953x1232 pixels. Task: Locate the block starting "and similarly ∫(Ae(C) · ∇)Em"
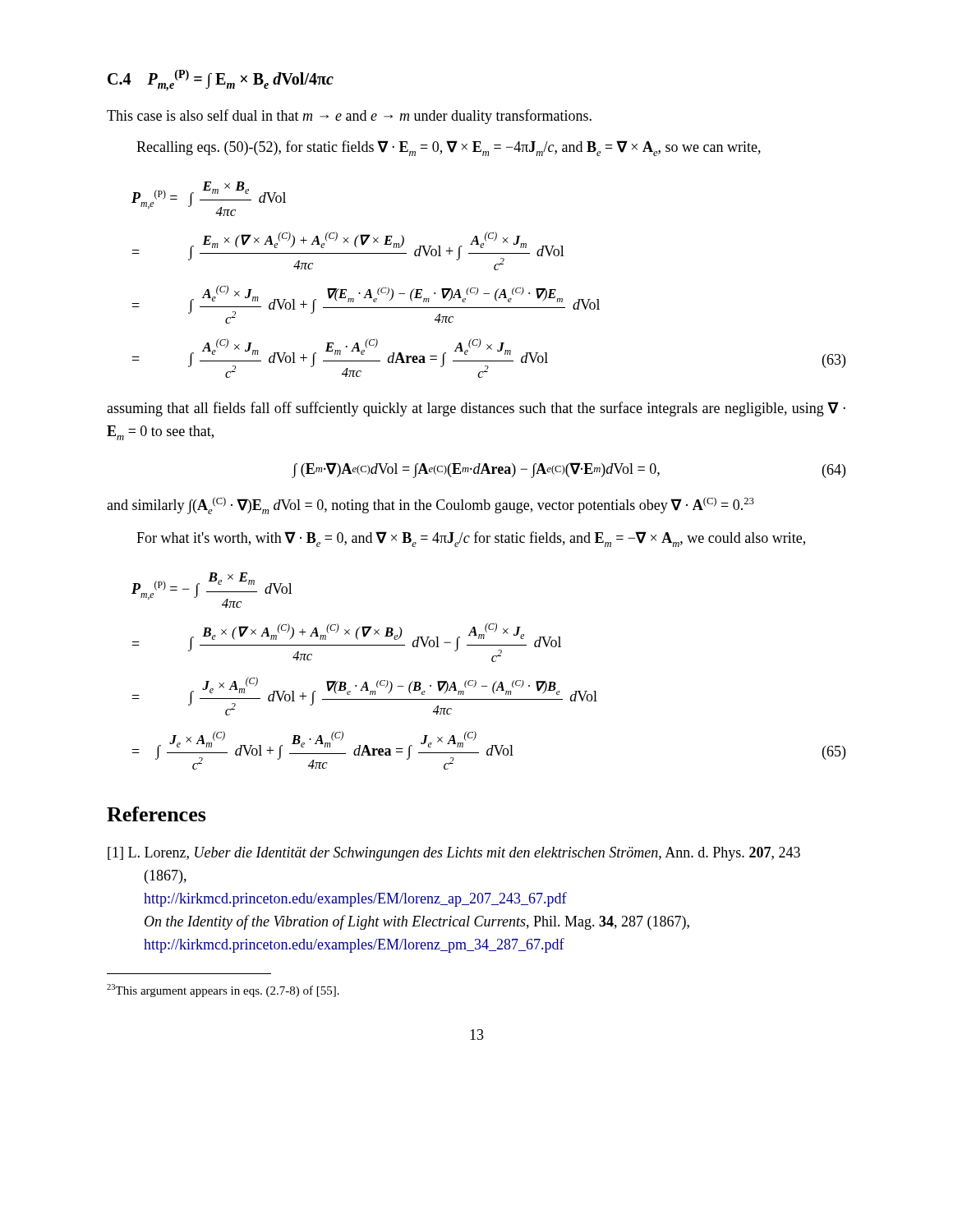430,506
